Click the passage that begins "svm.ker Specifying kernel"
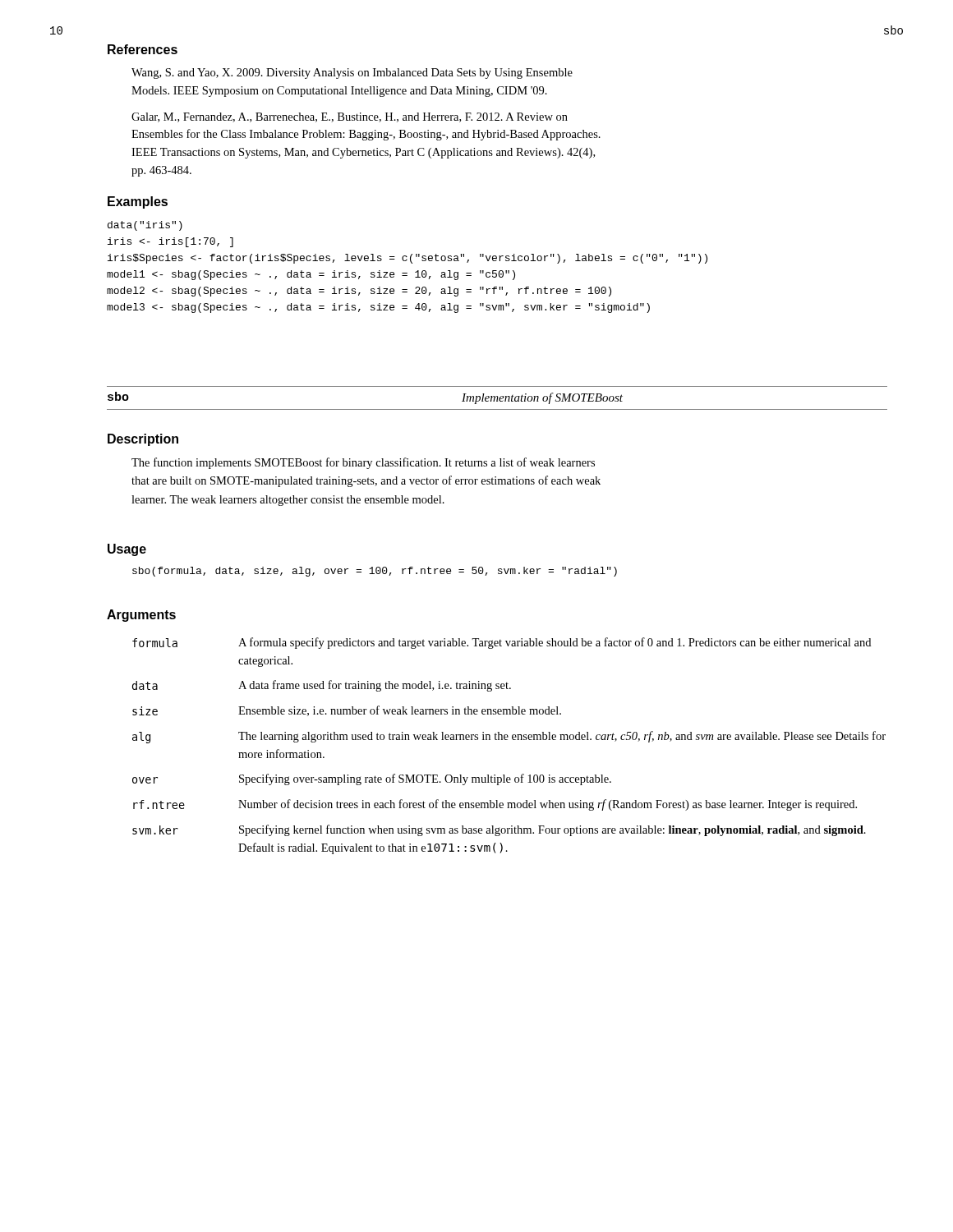Image resolution: width=953 pixels, height=1232 pixels. pyautogui.click(x=513, y=839)
